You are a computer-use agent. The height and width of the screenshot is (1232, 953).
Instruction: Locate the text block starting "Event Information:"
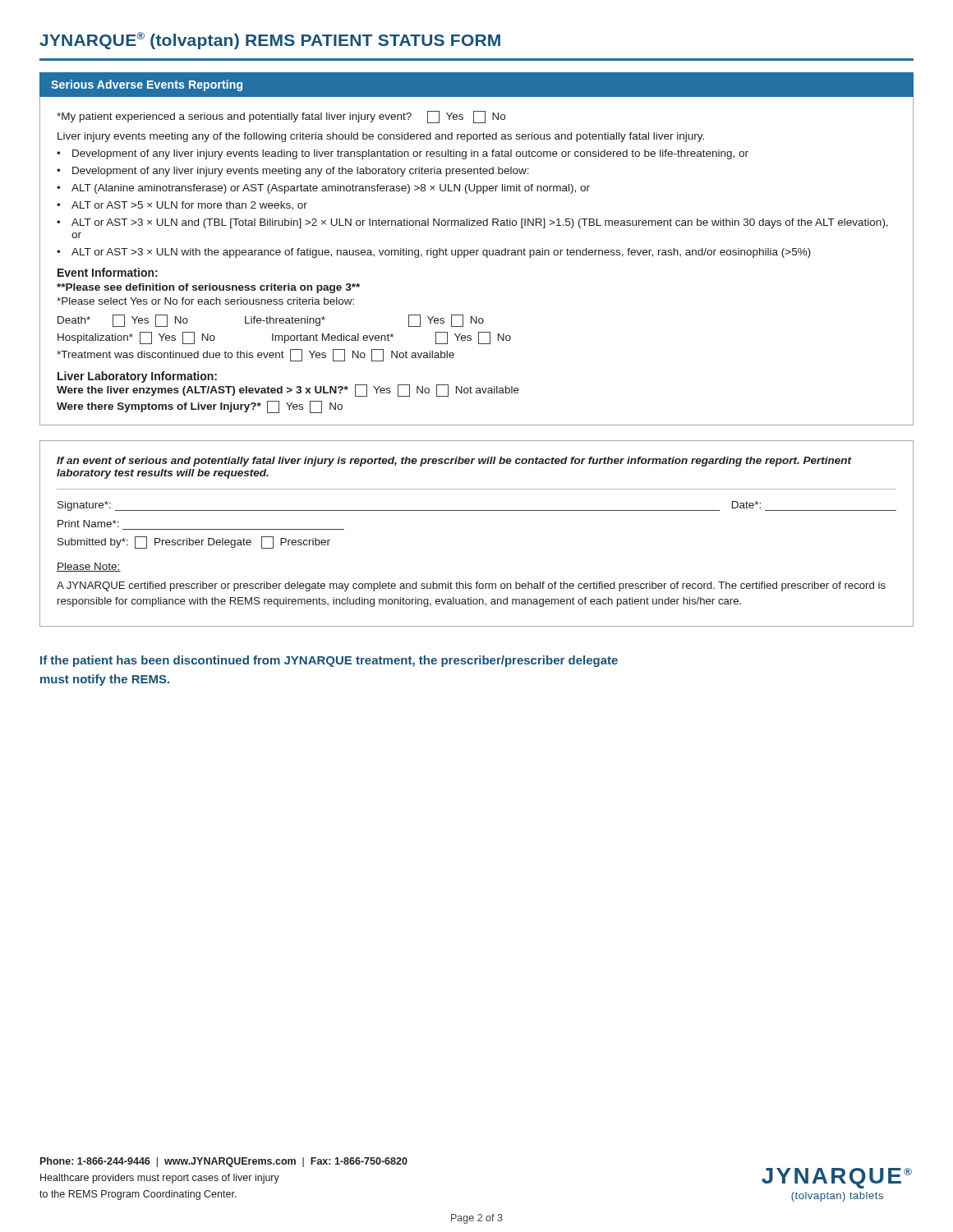pyautogui.click(x=107, y=273)
